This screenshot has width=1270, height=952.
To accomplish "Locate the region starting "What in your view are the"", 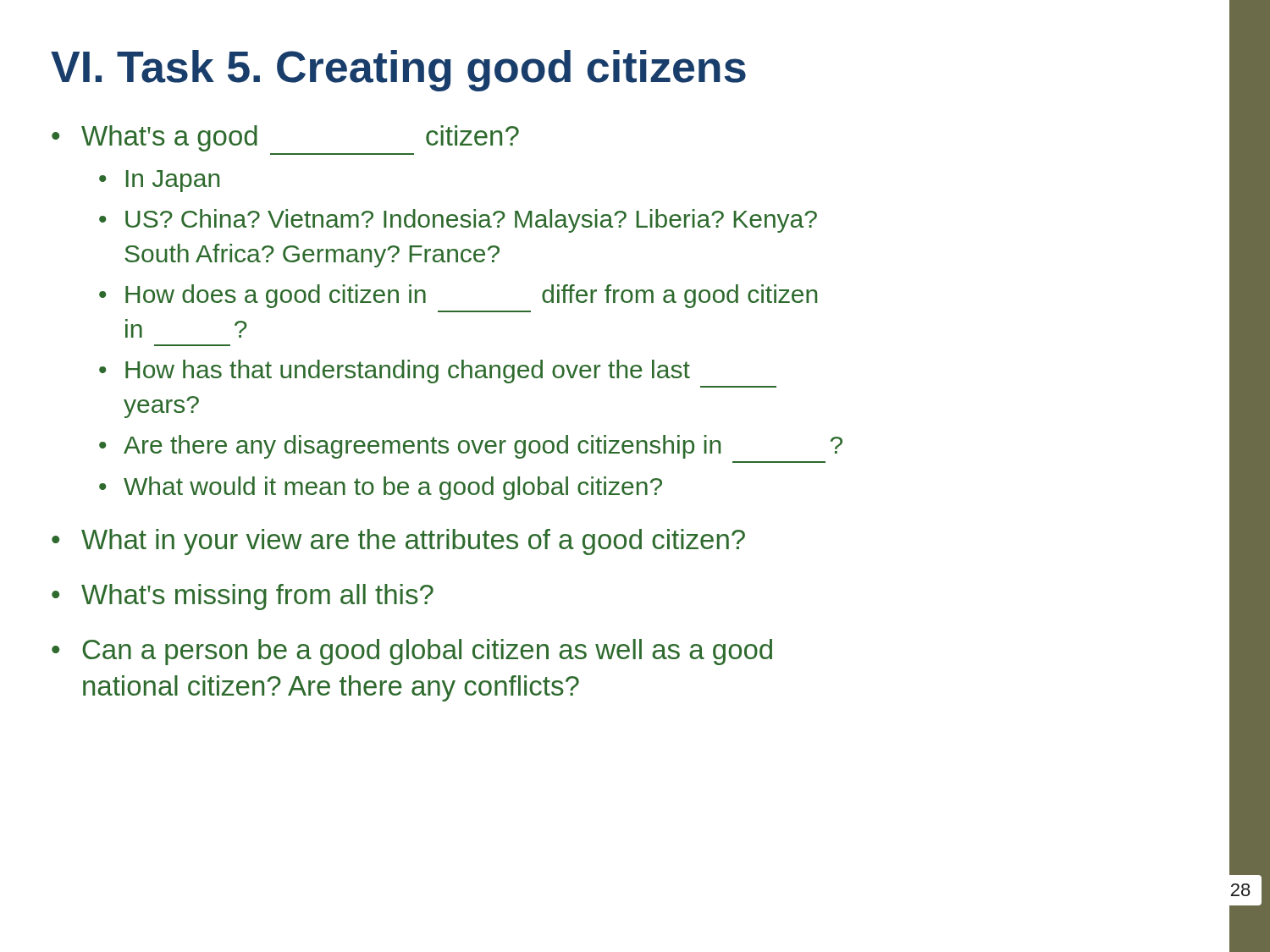I will pos(414,540).
